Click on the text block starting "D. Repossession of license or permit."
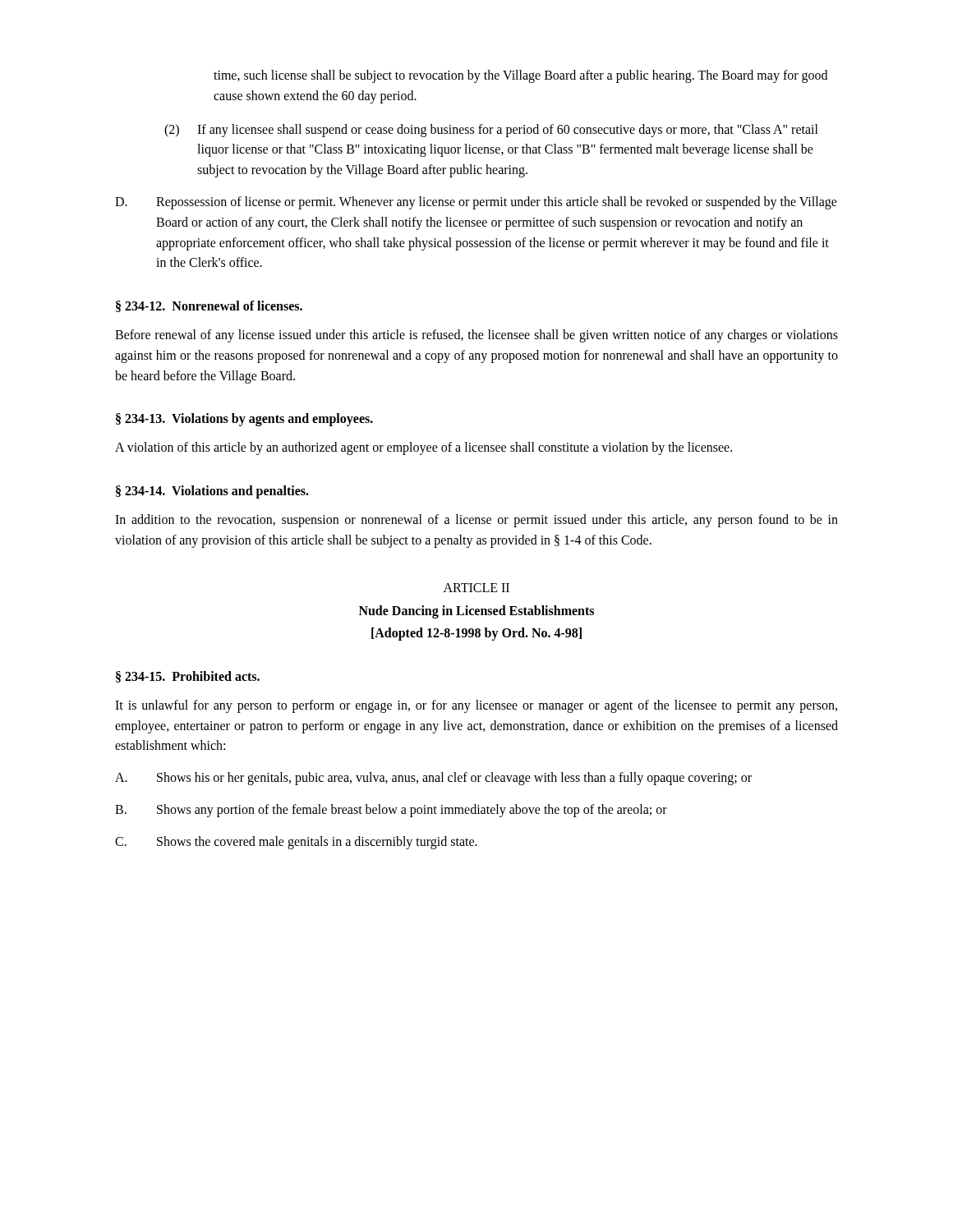 (x=476, y=233)
